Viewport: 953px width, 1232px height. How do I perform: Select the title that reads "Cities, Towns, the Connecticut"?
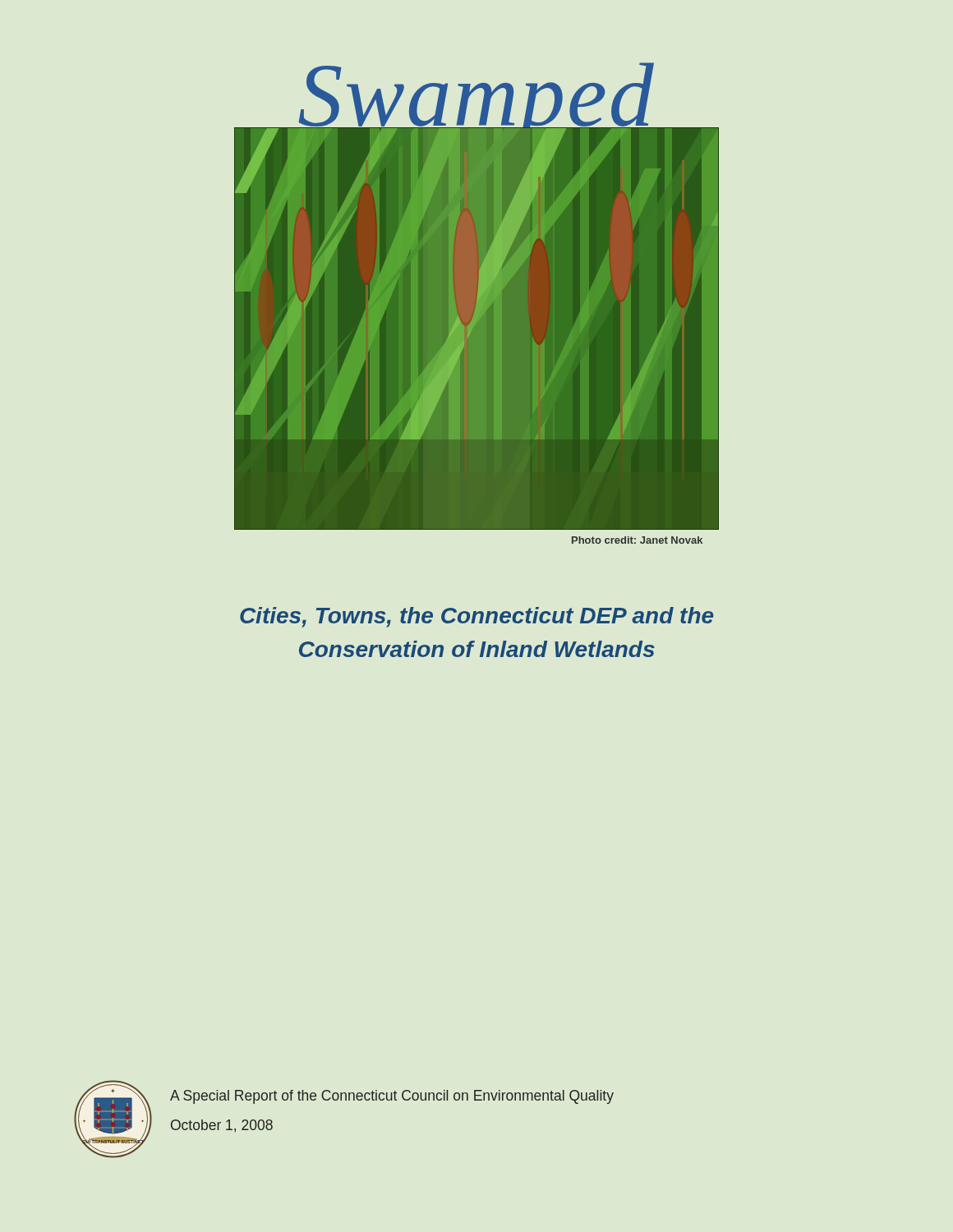[476, 633]
